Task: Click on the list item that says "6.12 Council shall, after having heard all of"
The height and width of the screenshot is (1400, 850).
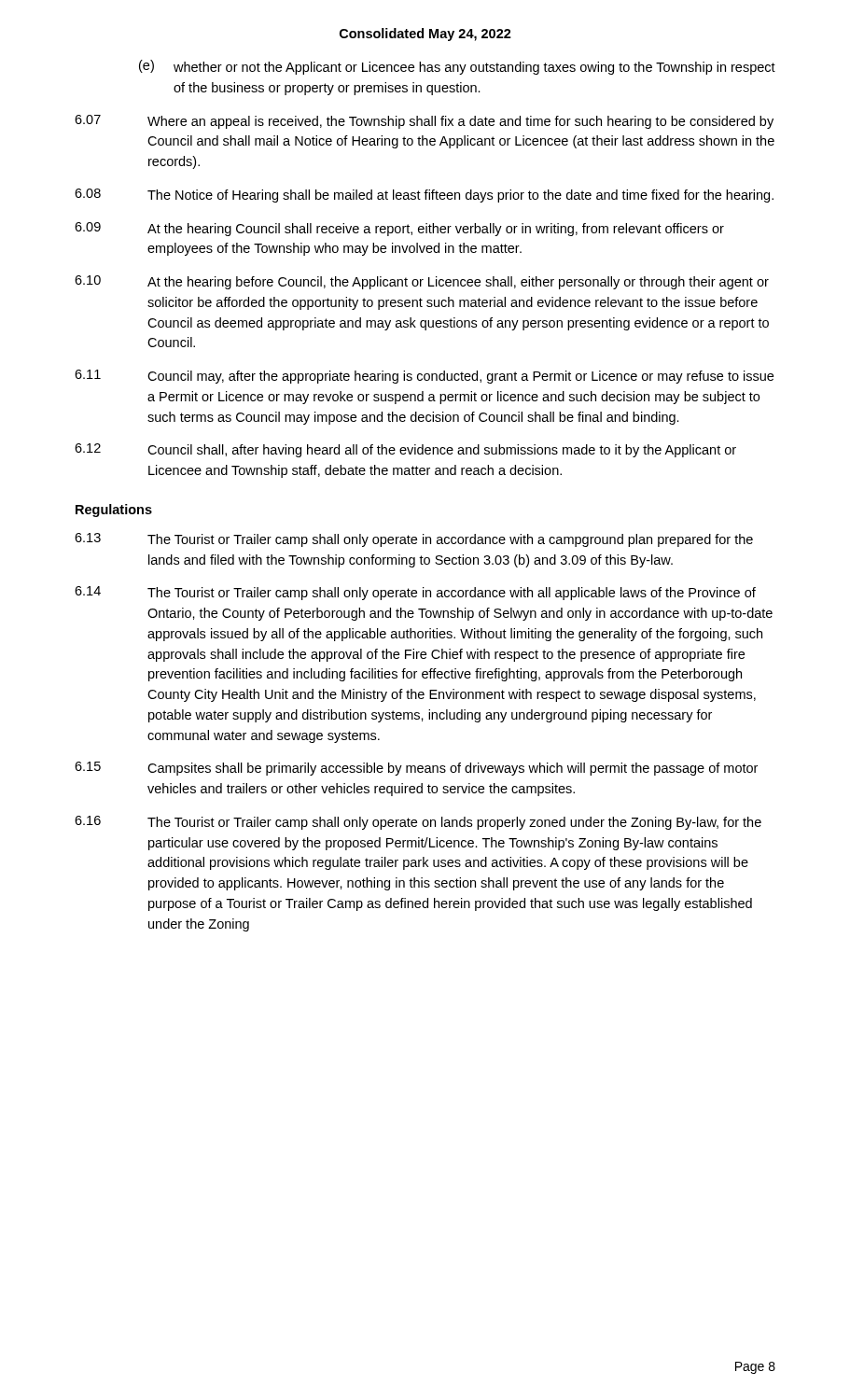Action: click(x=425, y=461)
